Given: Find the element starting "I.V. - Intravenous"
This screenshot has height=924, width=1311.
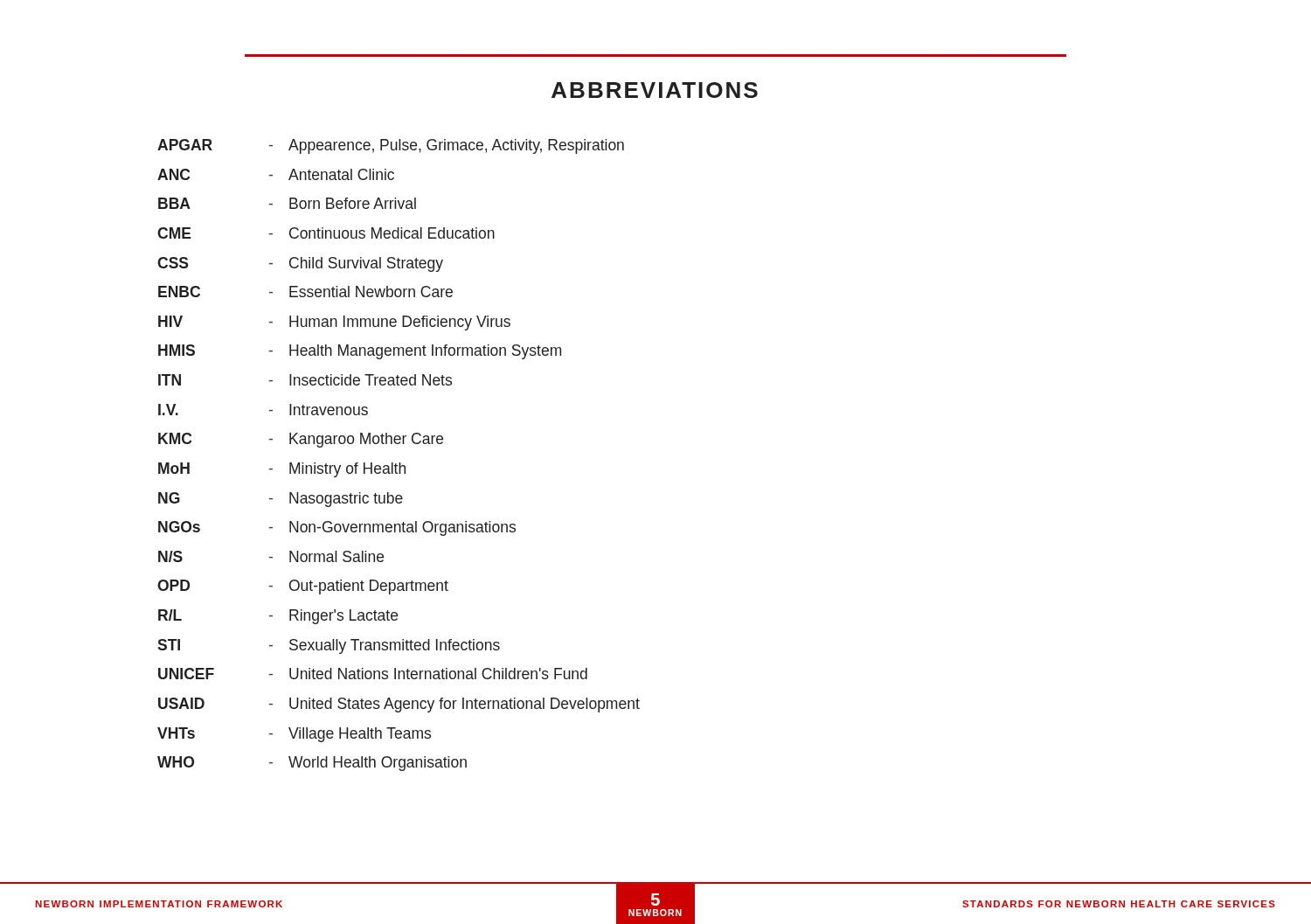Looking at the screenshot, I should click(172, 410).
